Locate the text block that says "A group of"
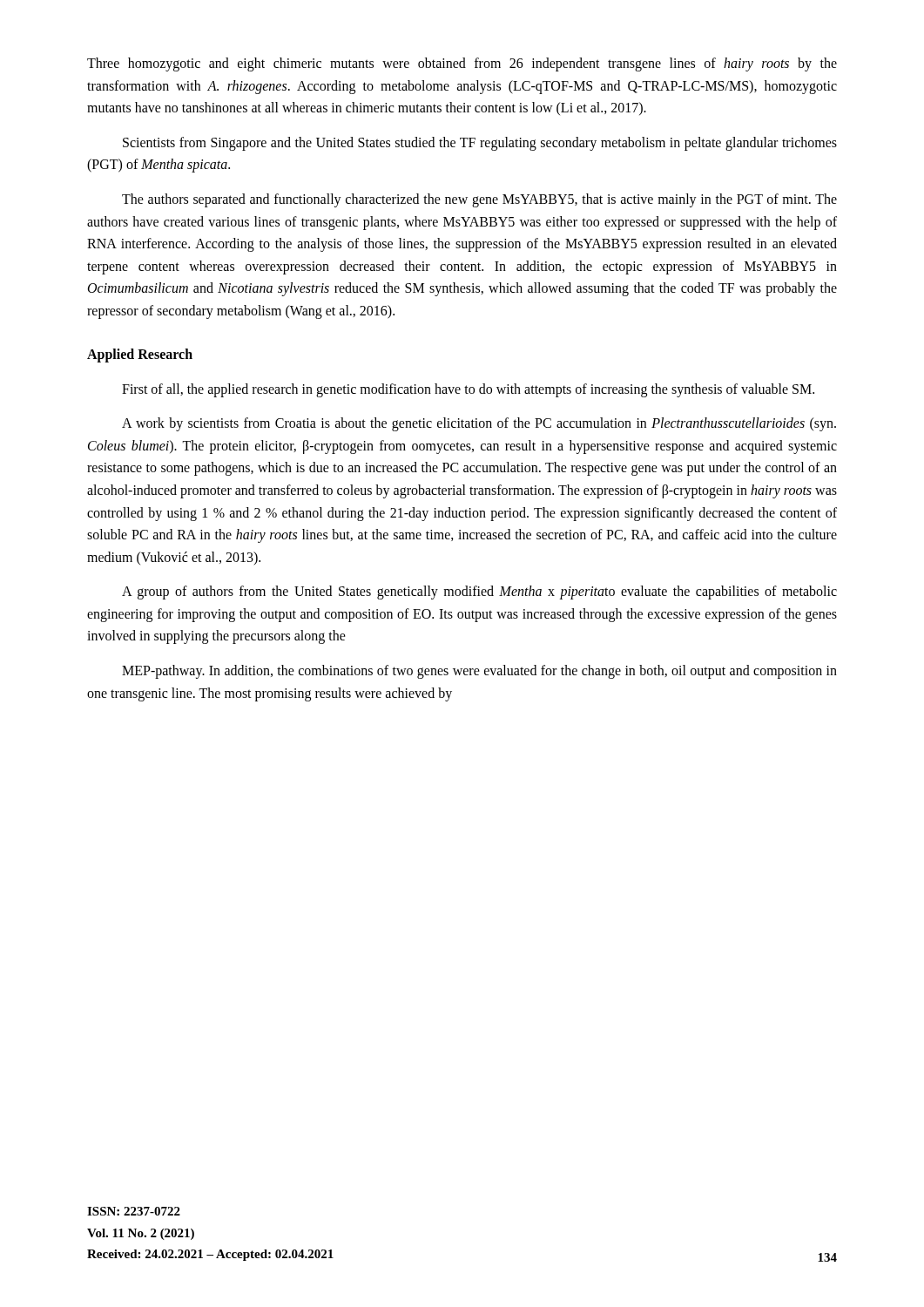The image size is (924, 1307). (x=462, y=614)
